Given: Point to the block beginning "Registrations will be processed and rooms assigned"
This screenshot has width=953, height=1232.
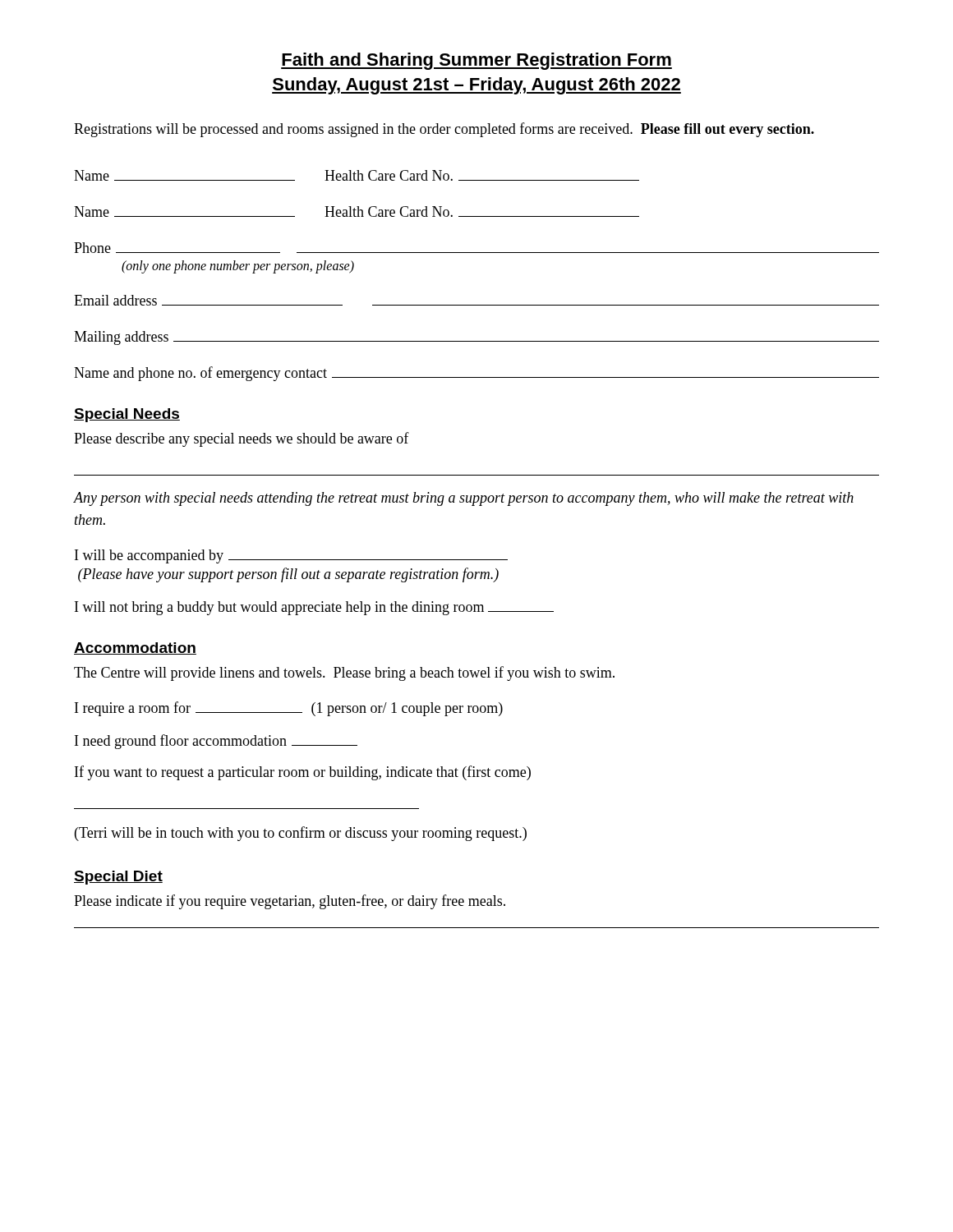Looking at the screenshot, I should (444, 129).
